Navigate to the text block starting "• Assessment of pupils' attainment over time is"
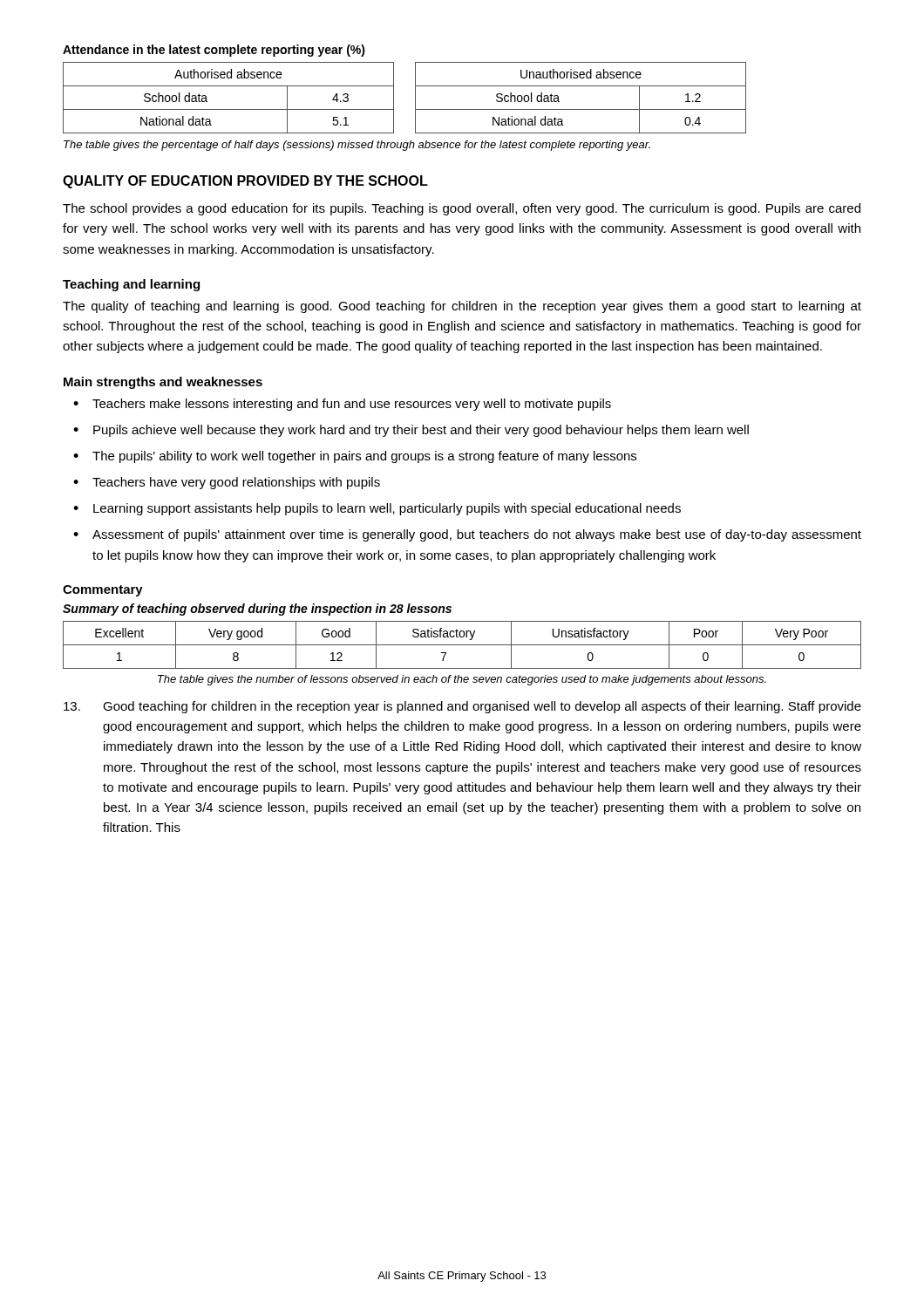Image resolution: width=924 pixels, height=1308 pixels. coord(467,545)
